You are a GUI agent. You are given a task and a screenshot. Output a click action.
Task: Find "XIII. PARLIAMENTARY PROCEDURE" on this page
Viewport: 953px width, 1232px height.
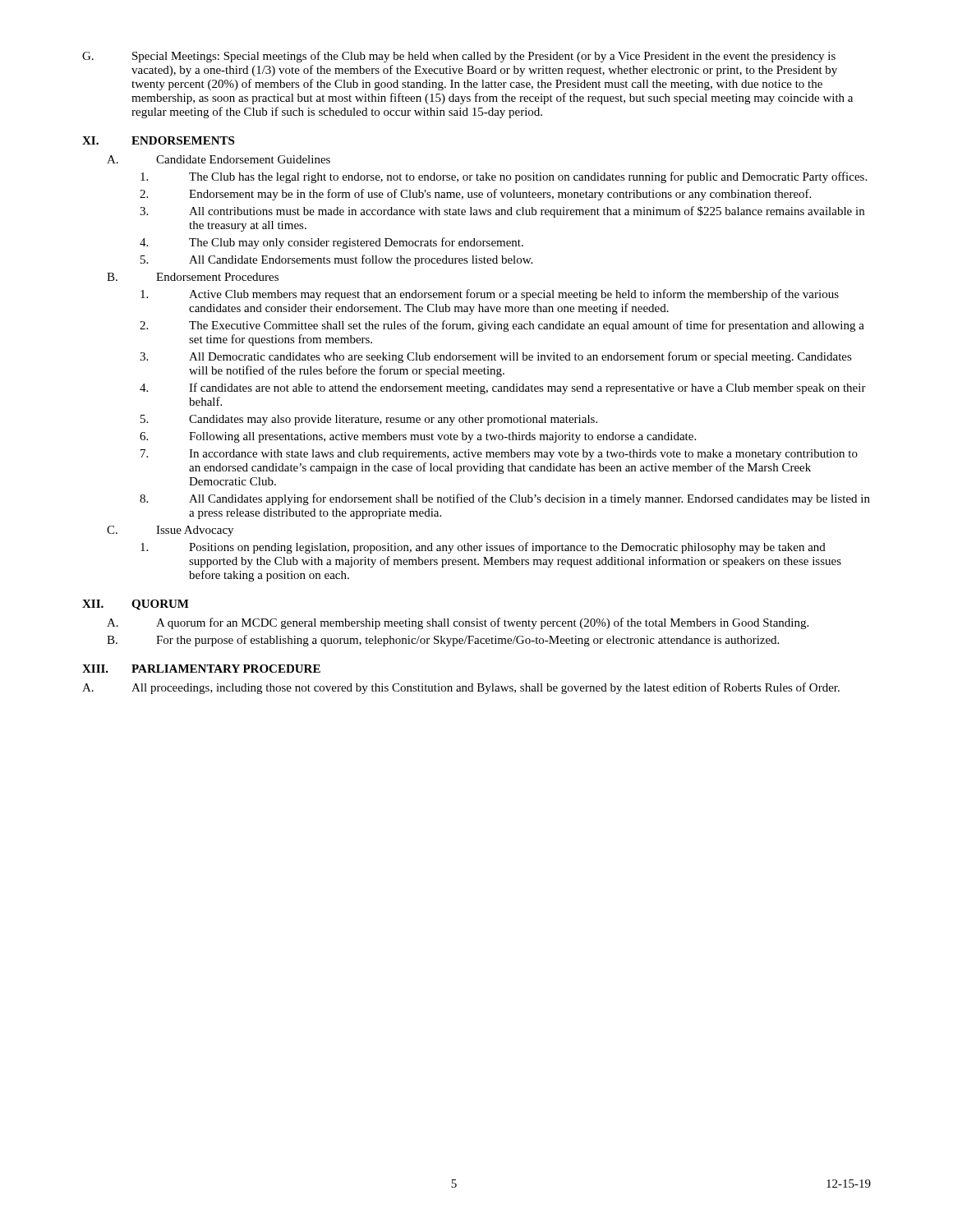[x=201, y=669]
